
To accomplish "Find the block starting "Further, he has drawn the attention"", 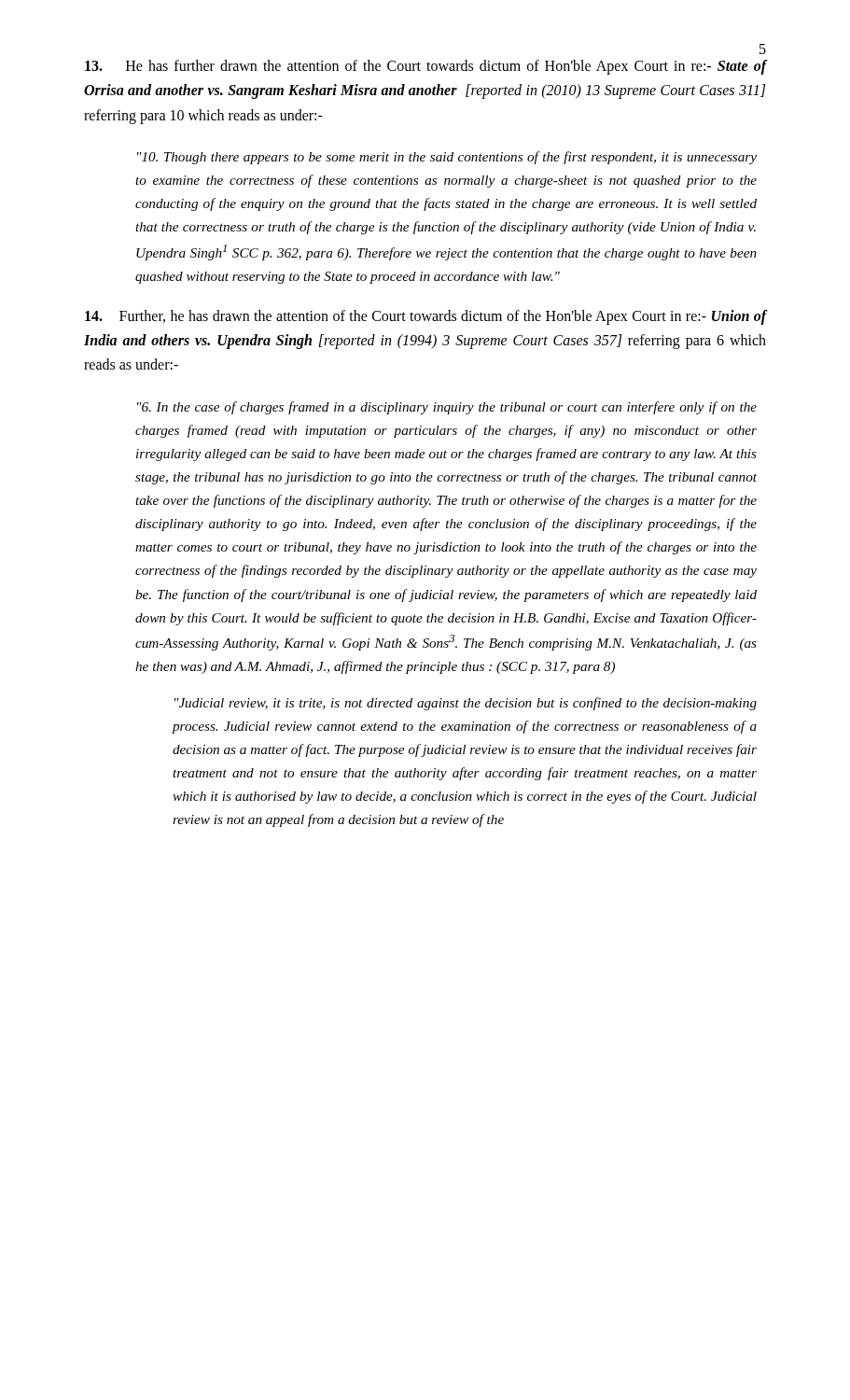I will coord(425,340).
